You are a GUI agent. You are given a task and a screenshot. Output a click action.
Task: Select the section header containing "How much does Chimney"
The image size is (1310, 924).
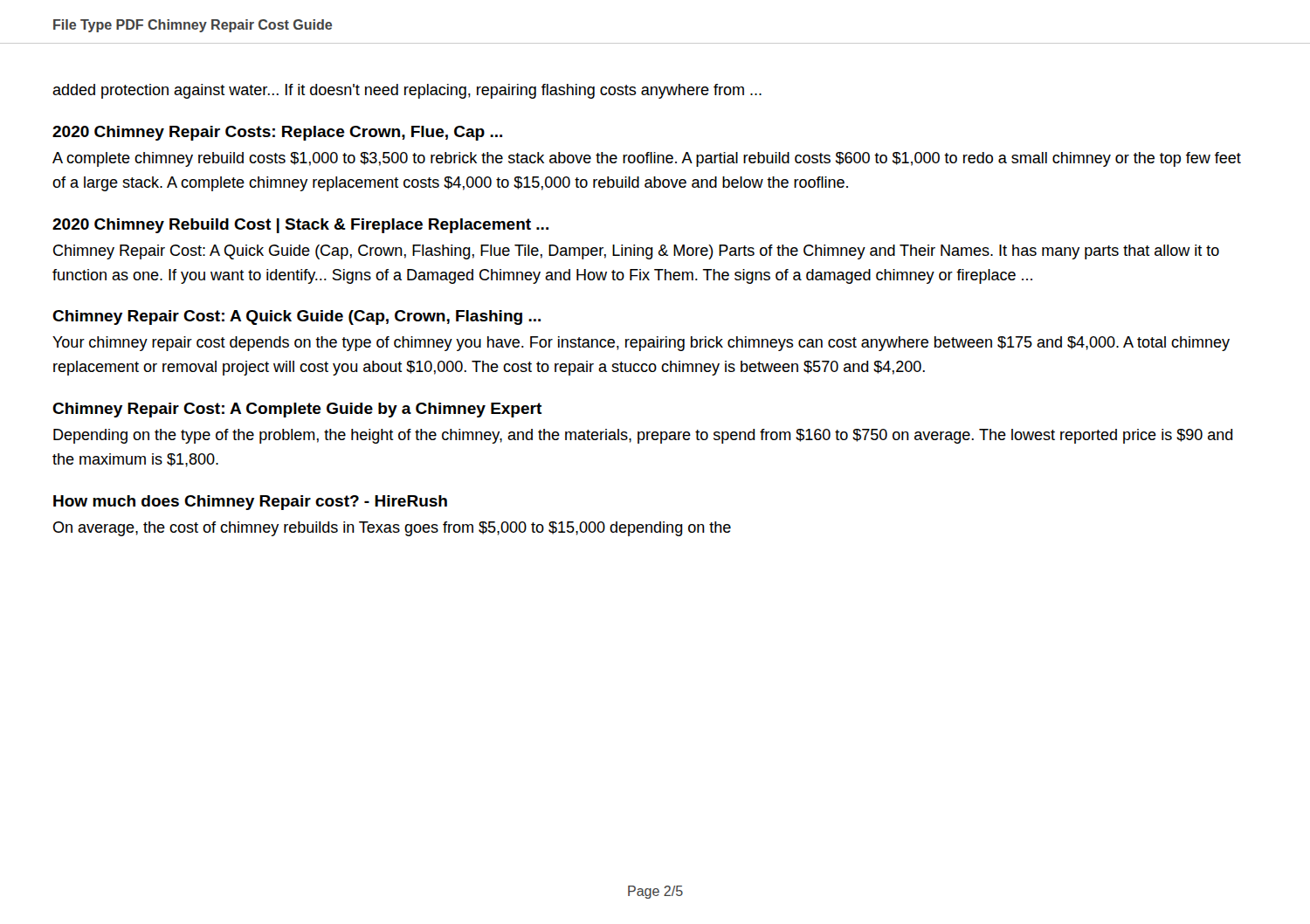tap(250, 501)
